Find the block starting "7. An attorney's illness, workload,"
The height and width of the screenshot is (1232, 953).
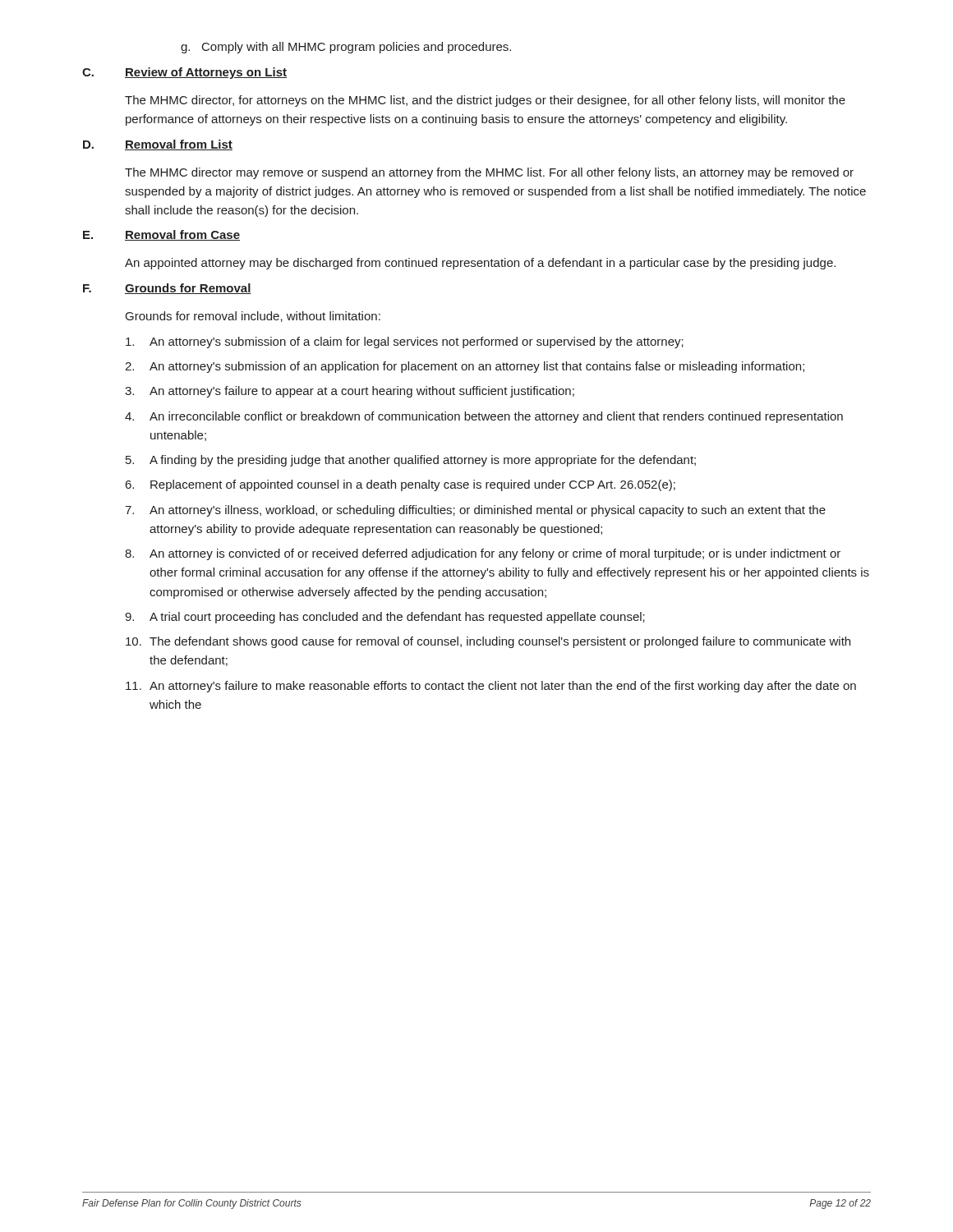pos(498,519)
